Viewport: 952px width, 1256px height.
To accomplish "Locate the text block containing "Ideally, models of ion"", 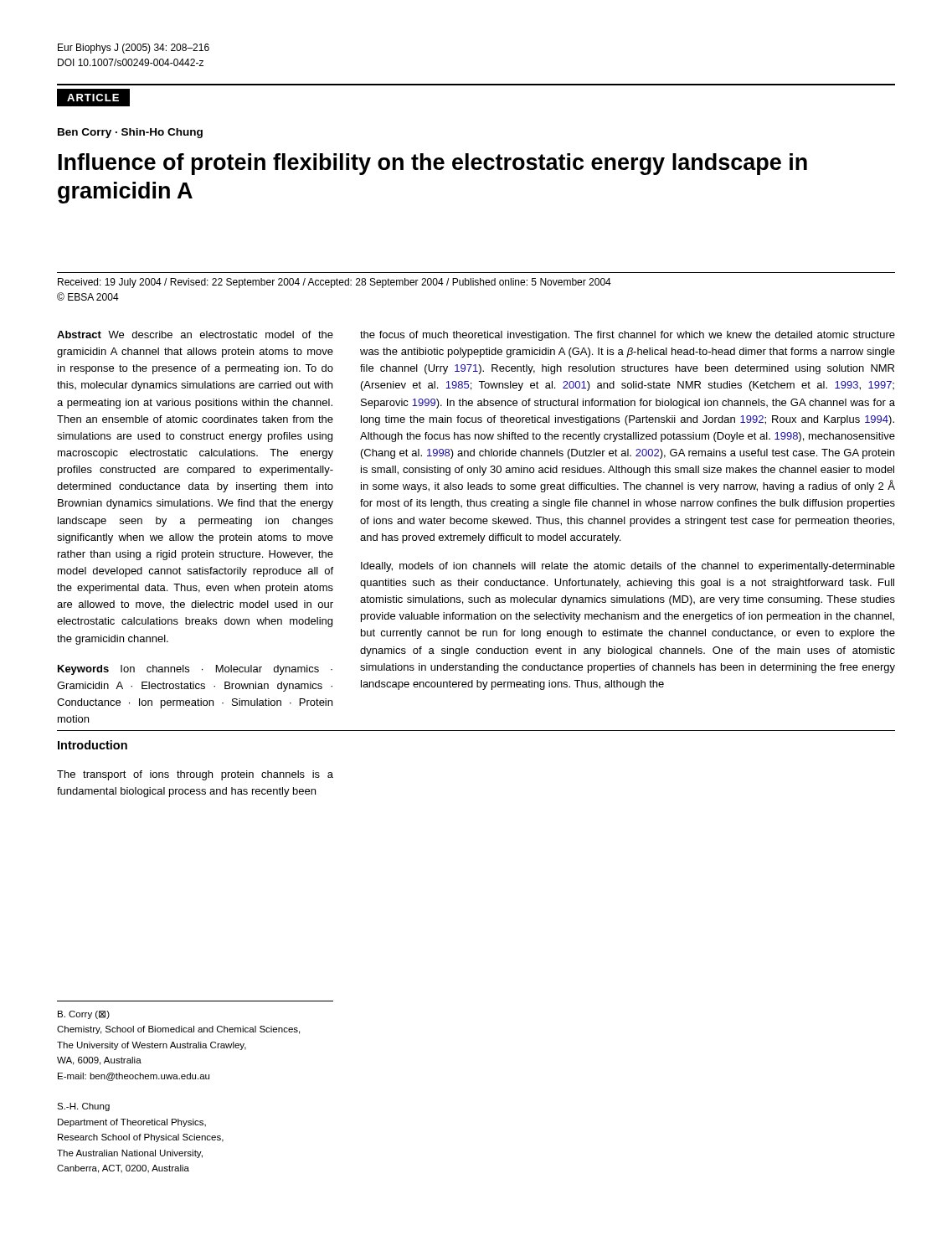I will pyautogui.click(x=628, y=624).
